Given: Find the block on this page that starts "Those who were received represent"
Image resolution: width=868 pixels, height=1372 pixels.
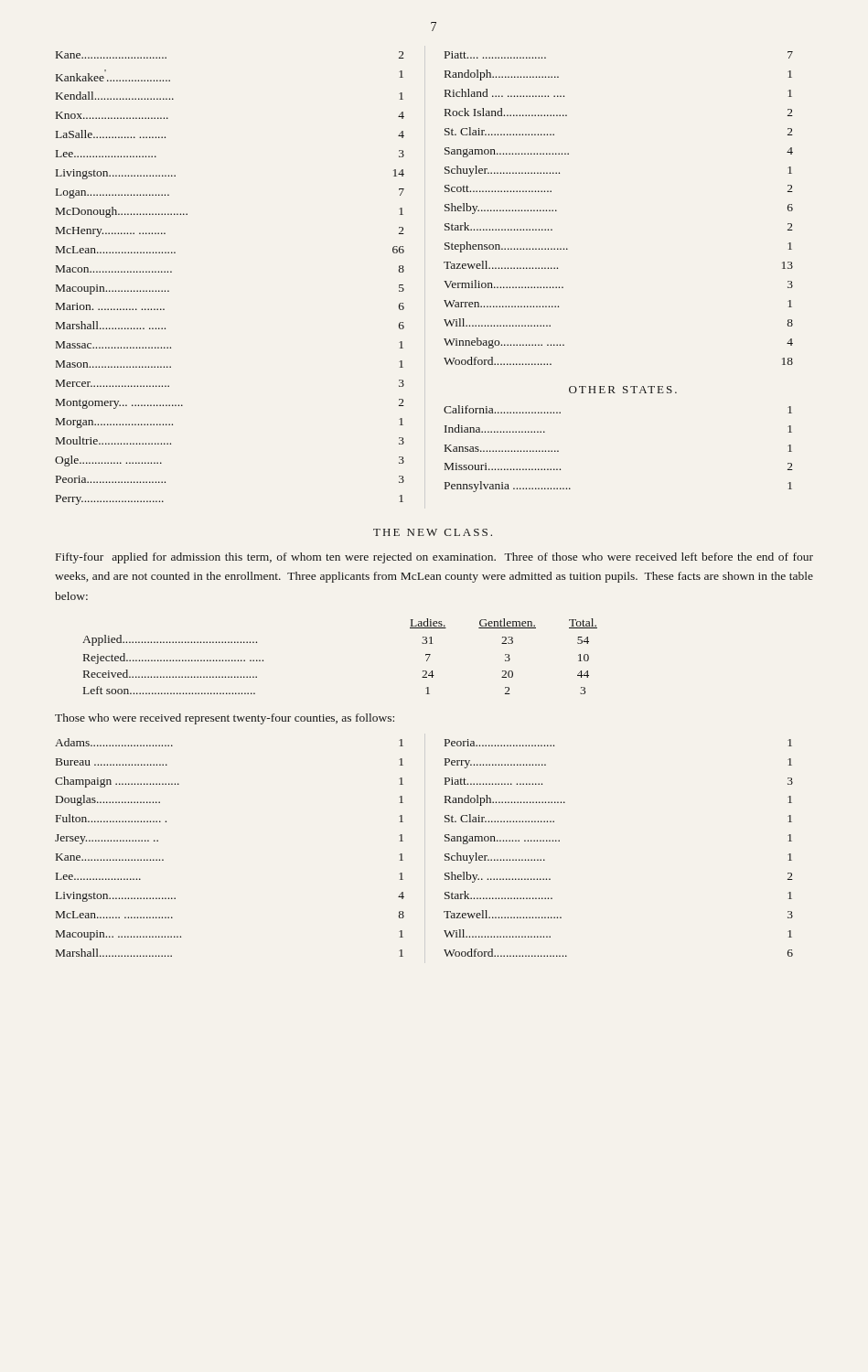Looking at the screenshot, I should point(225,718).
